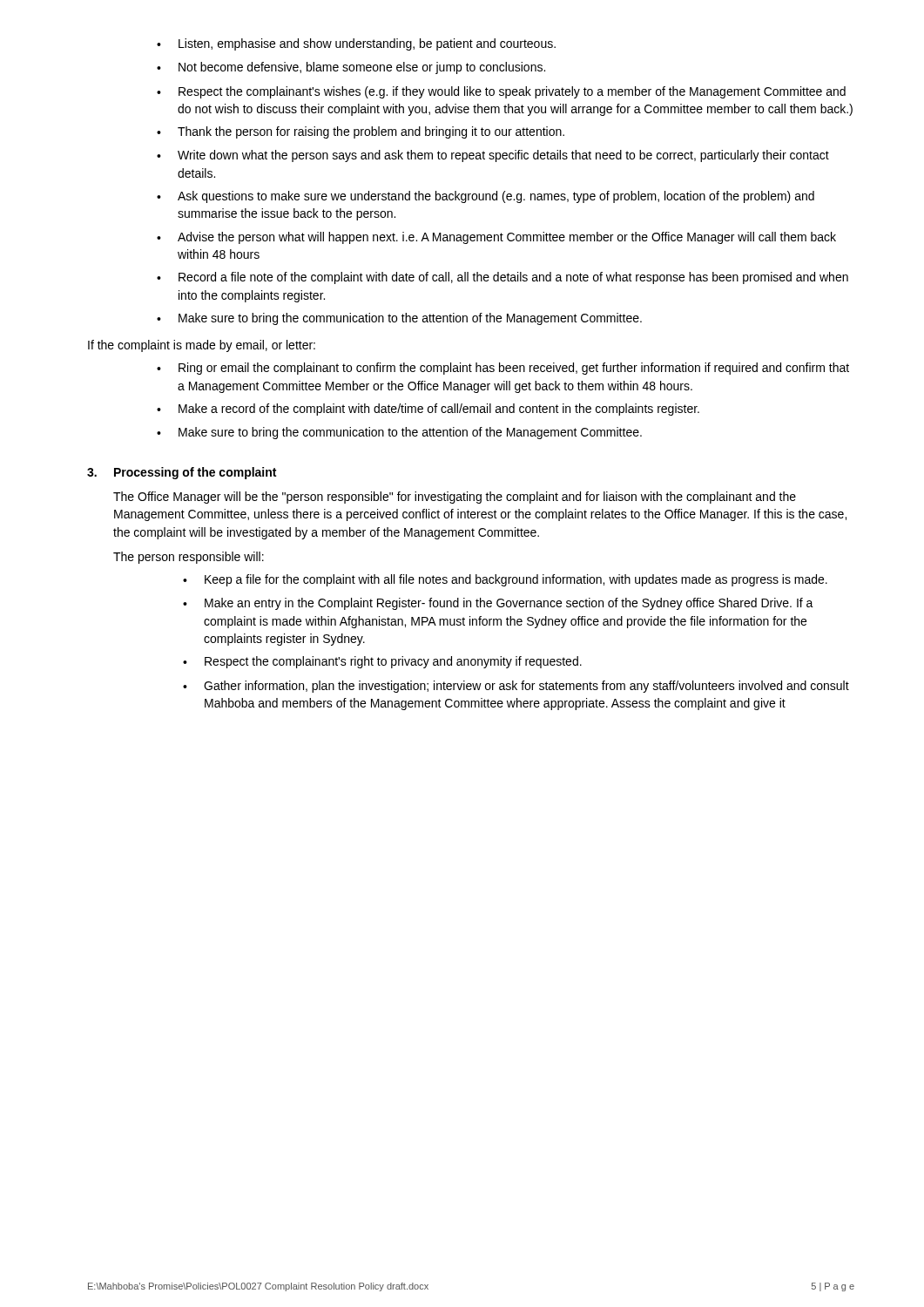The height and width of the screenshot is (1307, 924).
Task: Click on the text block starting "• Gather information, plan the"
Action: 519,694
